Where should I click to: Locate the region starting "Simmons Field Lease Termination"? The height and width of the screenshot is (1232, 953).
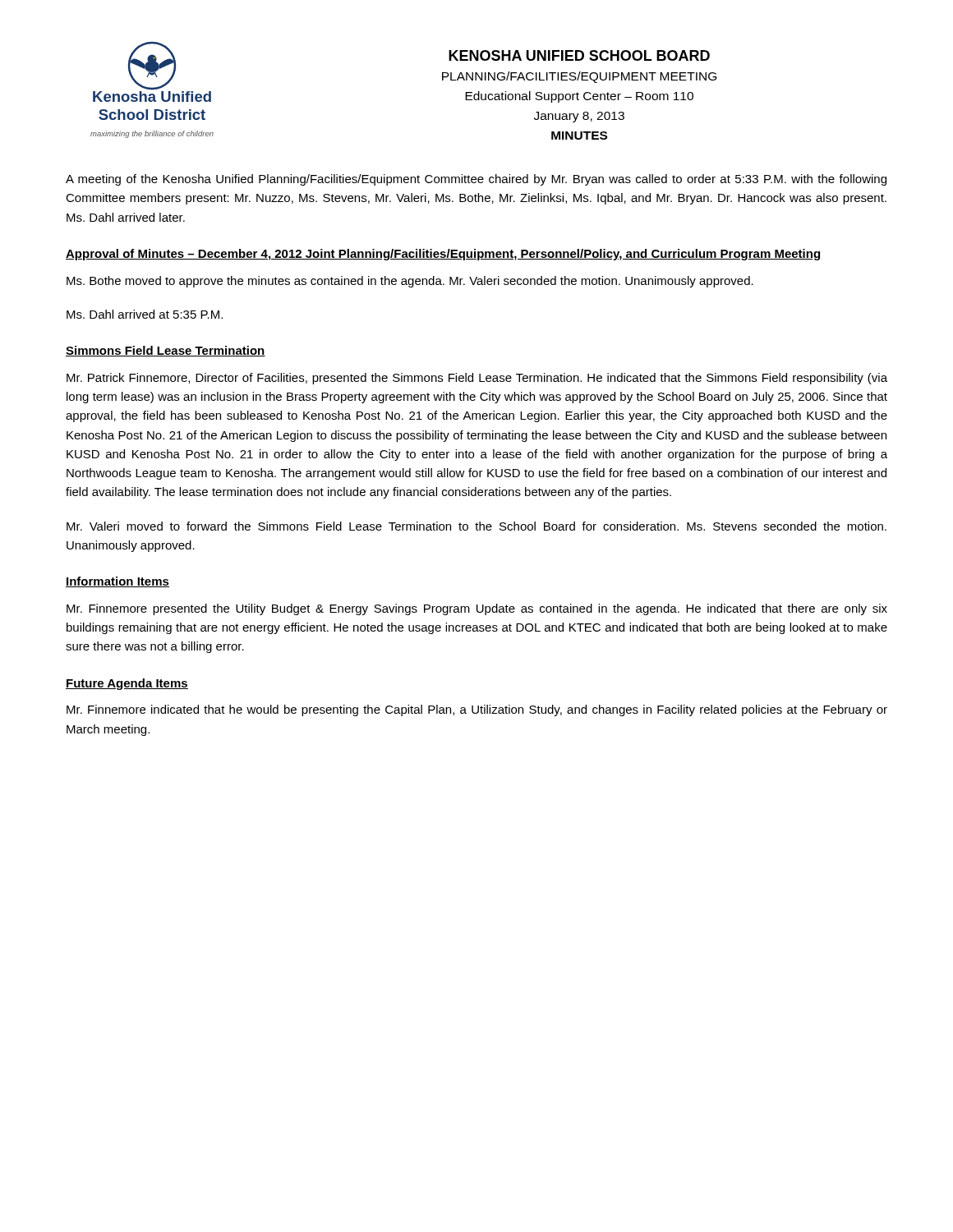pos(165,350)
